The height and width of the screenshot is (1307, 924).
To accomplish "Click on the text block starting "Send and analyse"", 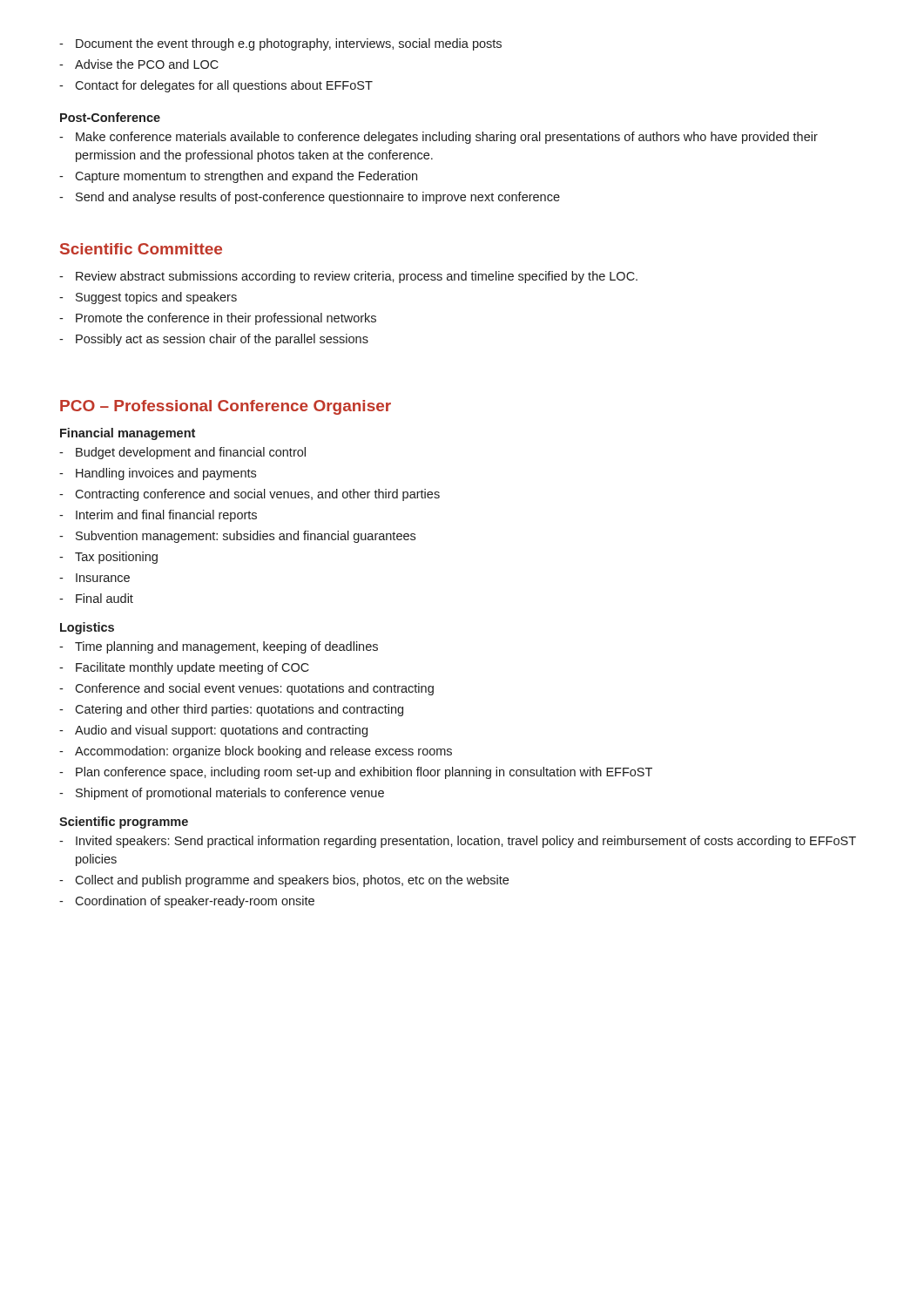I will point(462,197).
